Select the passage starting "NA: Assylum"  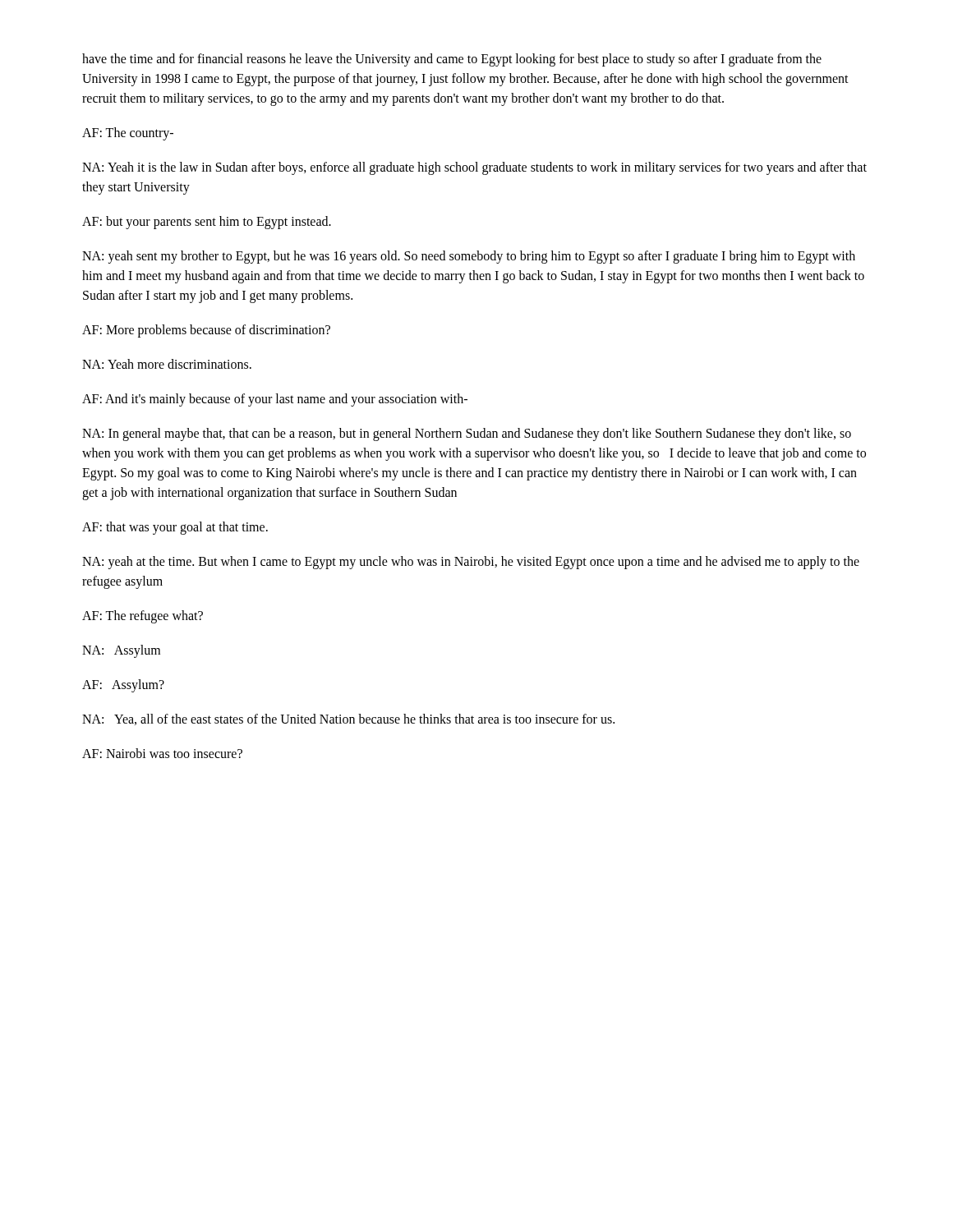pyautogui.click(x=121, y=650)
